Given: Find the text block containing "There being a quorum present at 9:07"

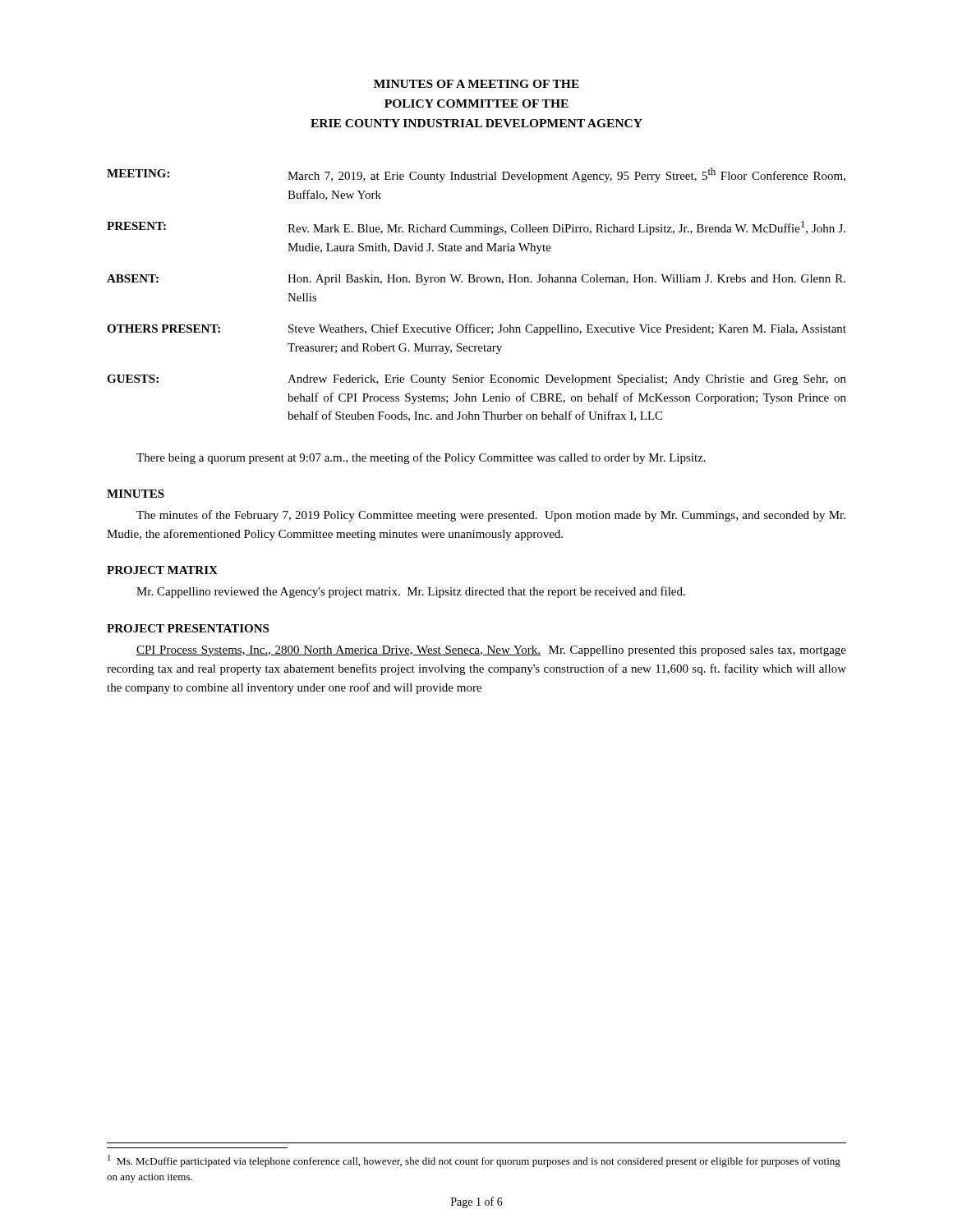Looking at the screenshot, I should click(421, 457).
